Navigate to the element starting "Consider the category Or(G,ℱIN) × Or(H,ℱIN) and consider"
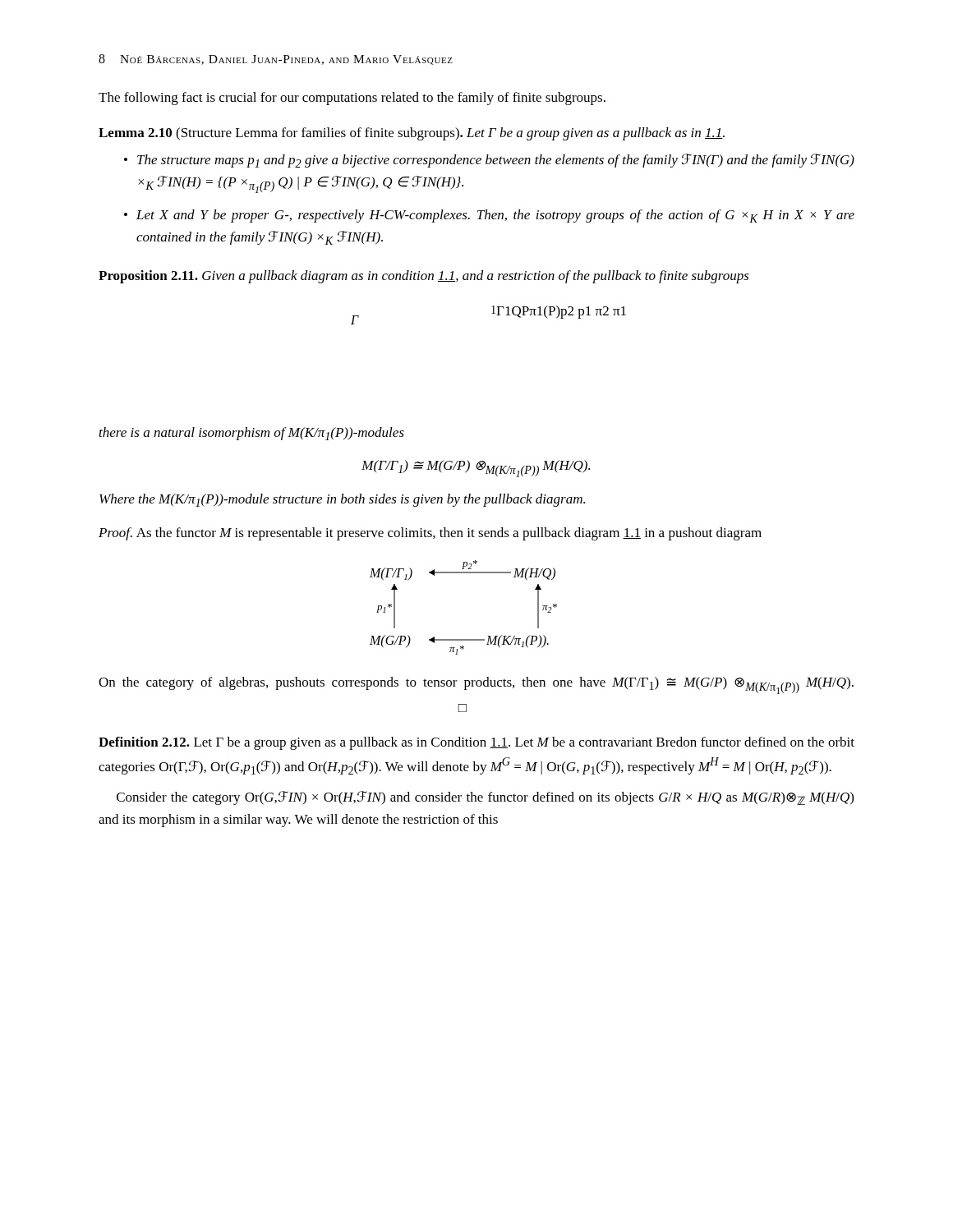Screen dimensions: 1232x953 click(x=476, y=808)
